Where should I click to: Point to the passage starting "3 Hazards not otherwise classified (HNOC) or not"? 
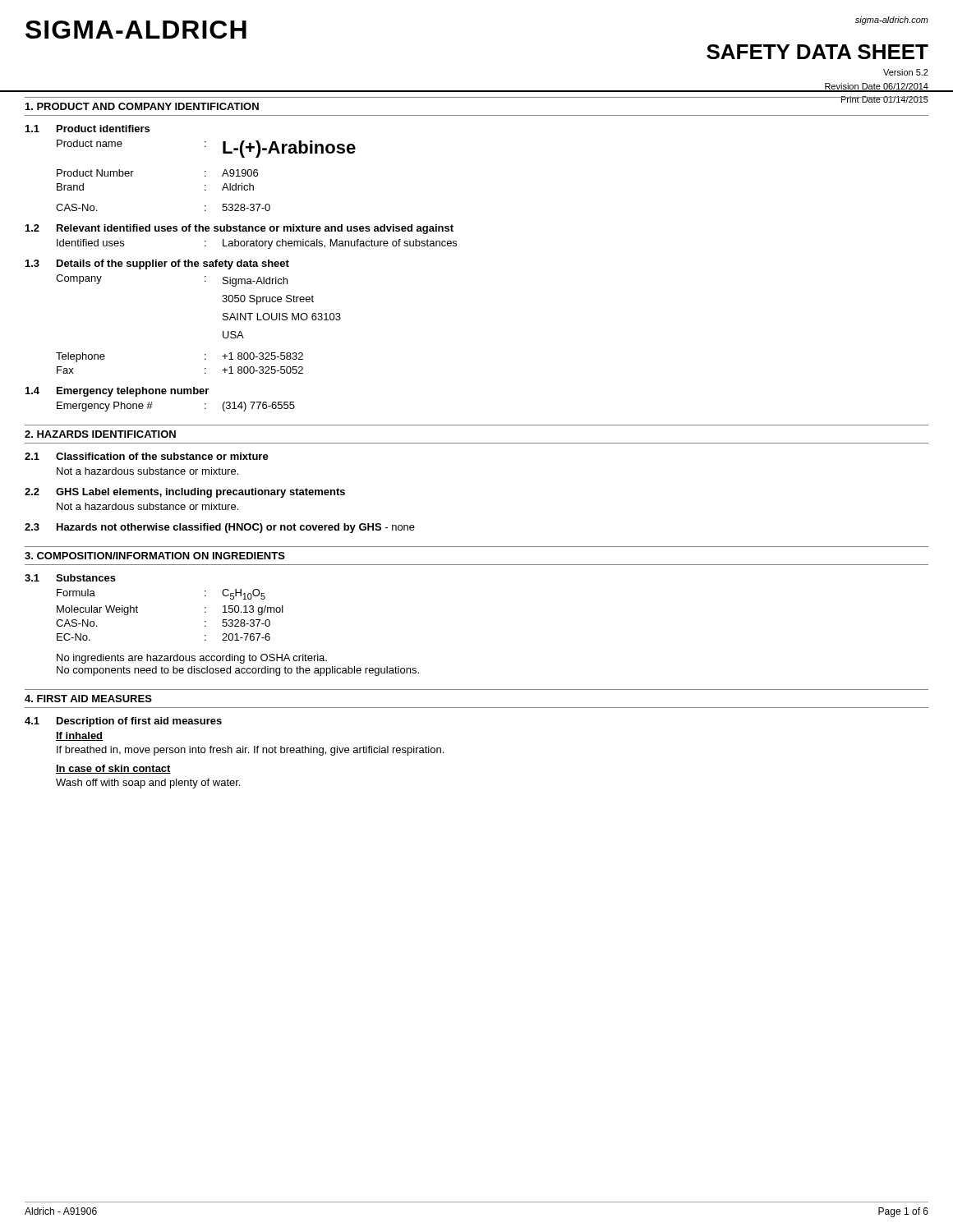[x=220, y=528]
